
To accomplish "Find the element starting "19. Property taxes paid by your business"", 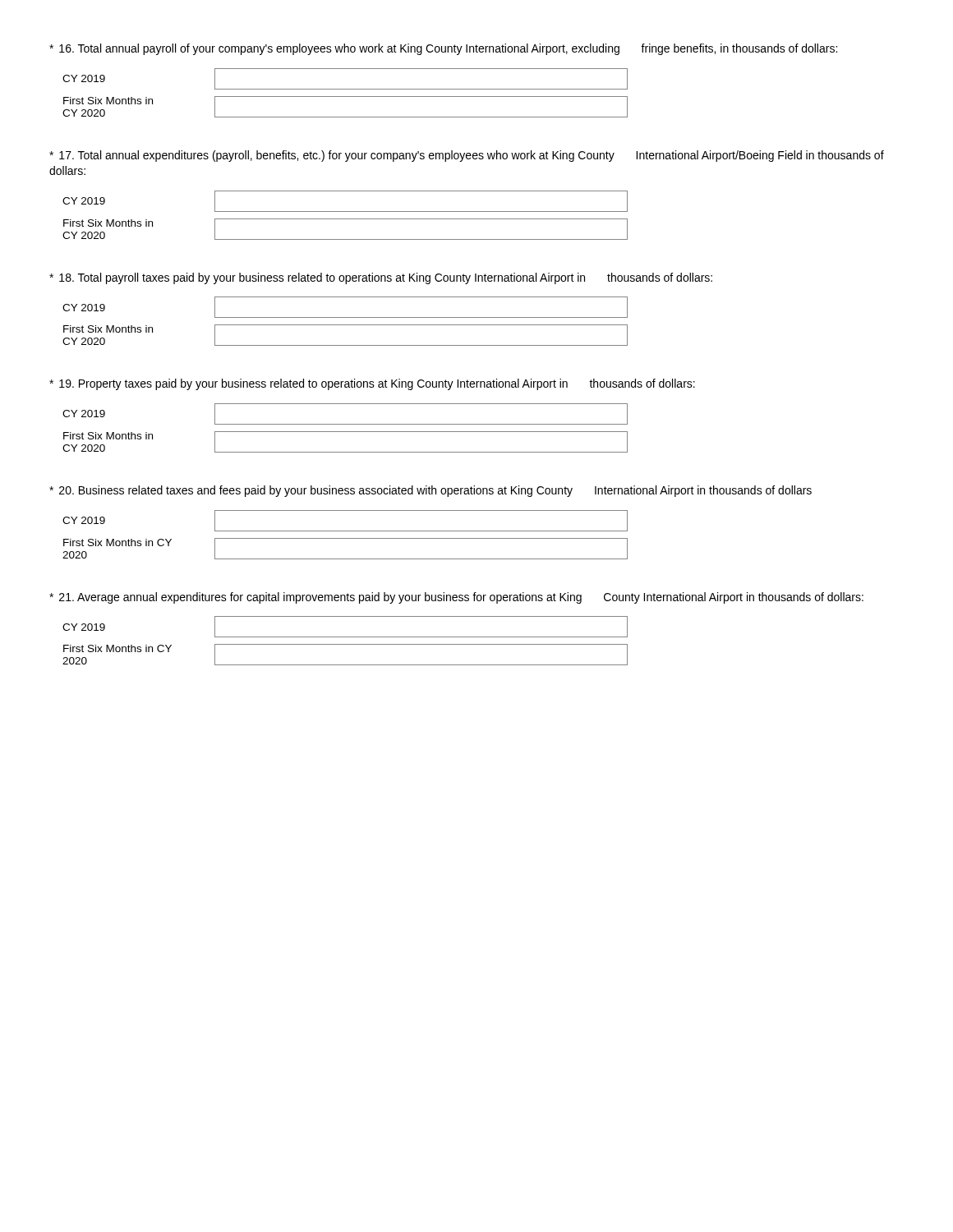I will 372,384.
